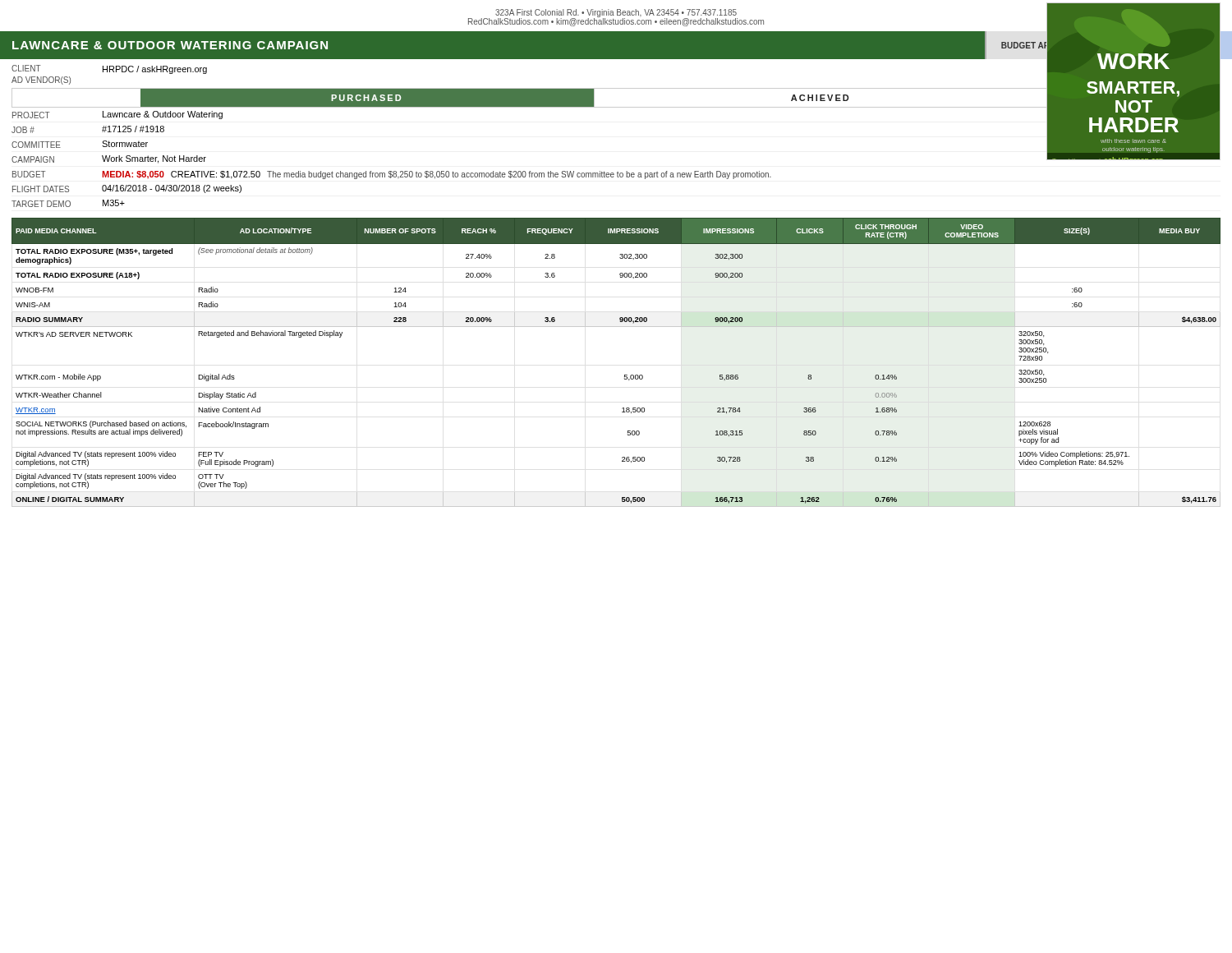This screenshot has width=1232, height=953.
Task: Click a illustration
Action: (x=1133, y=81)
